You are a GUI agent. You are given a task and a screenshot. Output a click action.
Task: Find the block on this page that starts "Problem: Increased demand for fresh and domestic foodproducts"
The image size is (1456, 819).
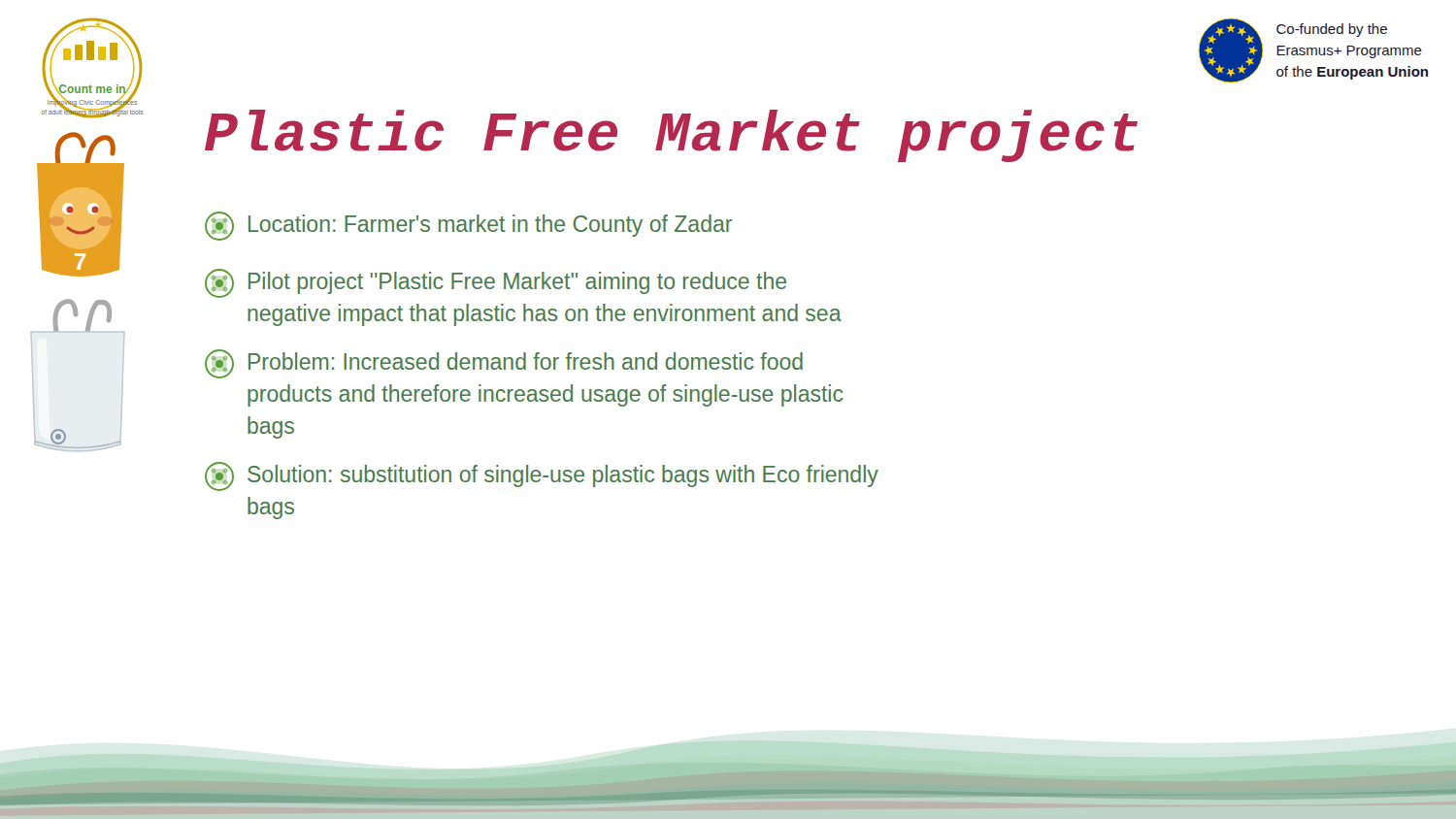pos(524,395)
